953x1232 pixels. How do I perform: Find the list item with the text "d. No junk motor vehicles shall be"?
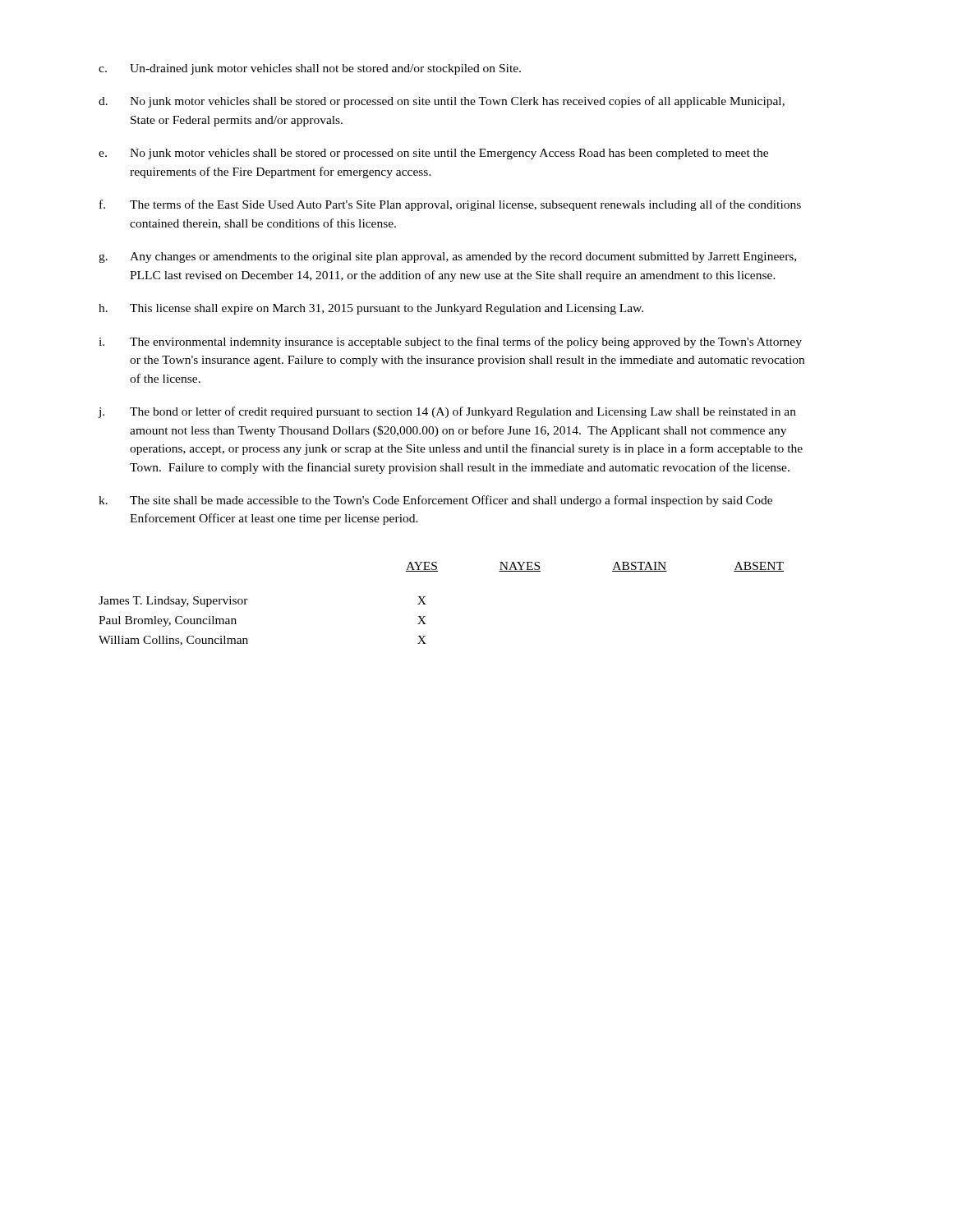point(456,111)
